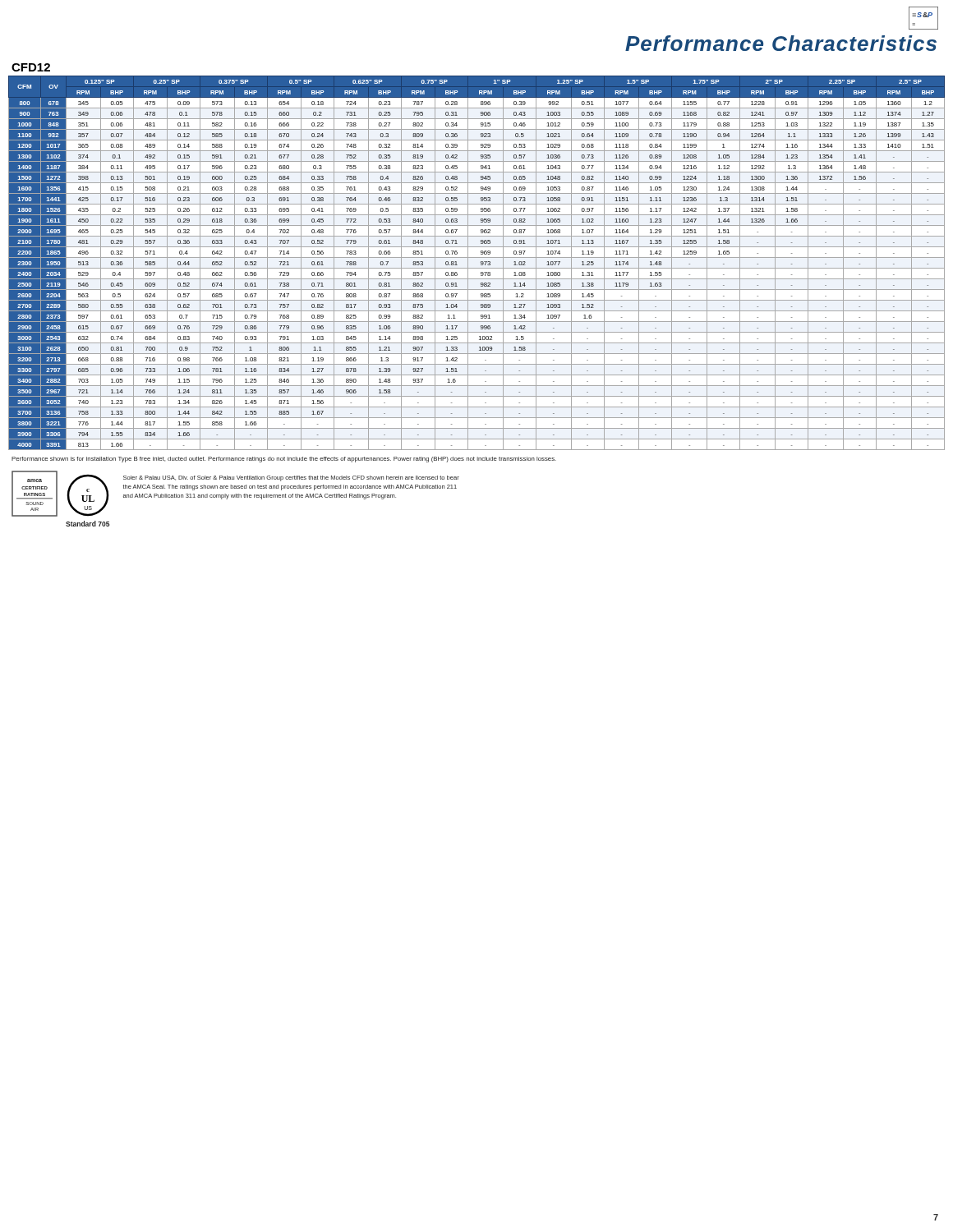Viewport: 953px width, 1232px height.
Task: Click the section header
Action: (31, 67)
